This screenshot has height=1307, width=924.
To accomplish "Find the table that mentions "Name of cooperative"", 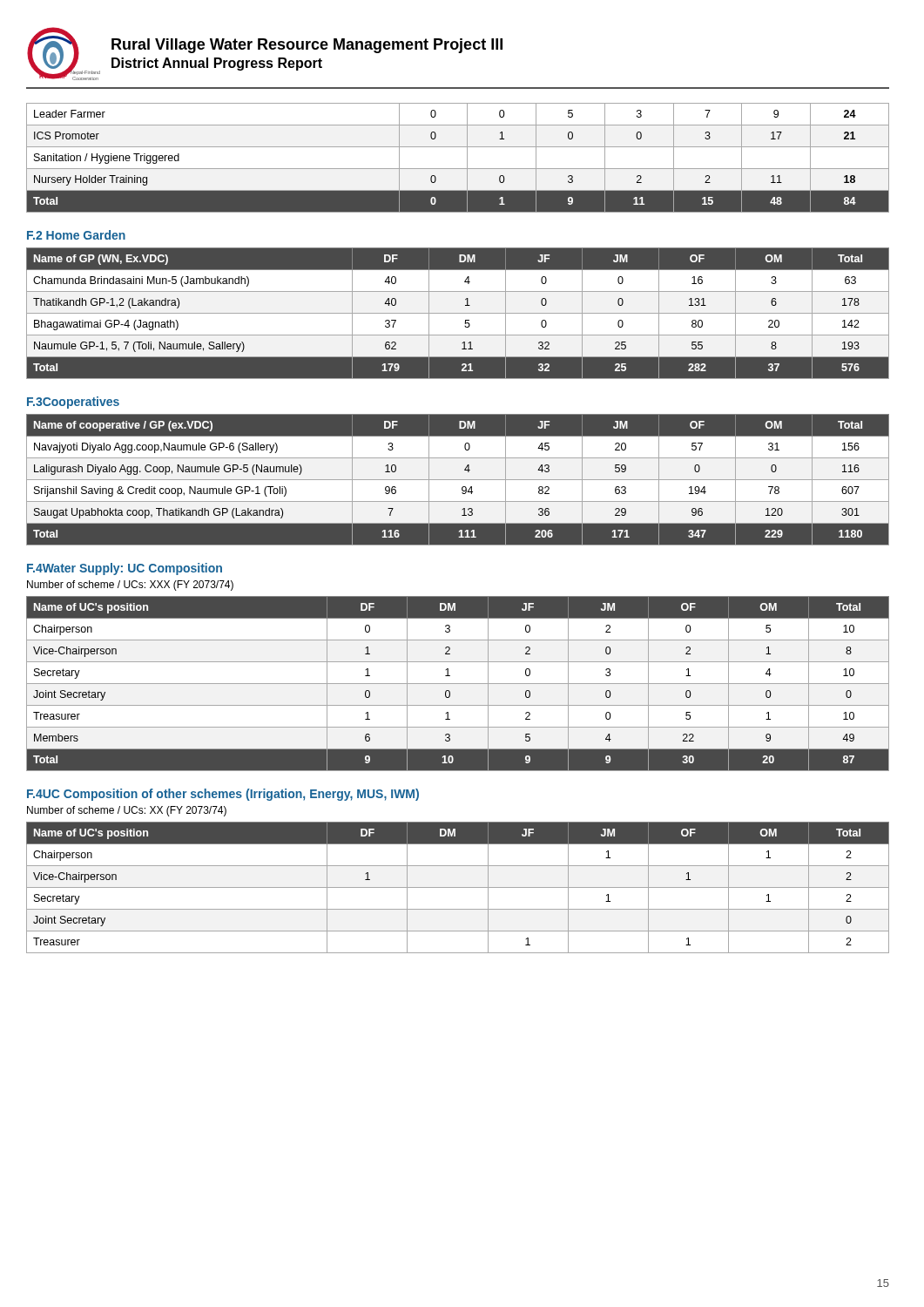I will click(458, 480).
